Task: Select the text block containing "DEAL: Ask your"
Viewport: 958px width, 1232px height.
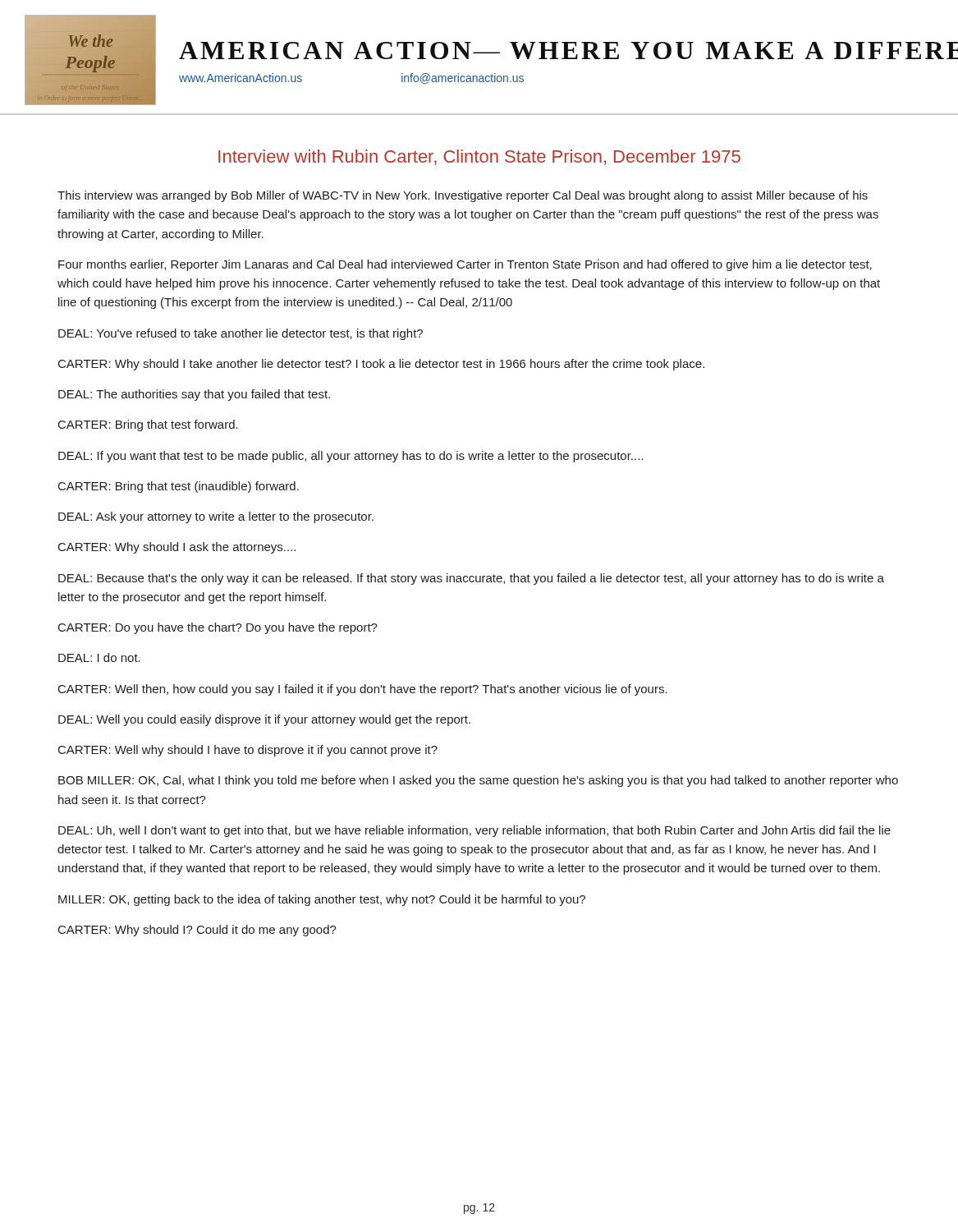Action: pyautogui.click(x=216, y=516)
